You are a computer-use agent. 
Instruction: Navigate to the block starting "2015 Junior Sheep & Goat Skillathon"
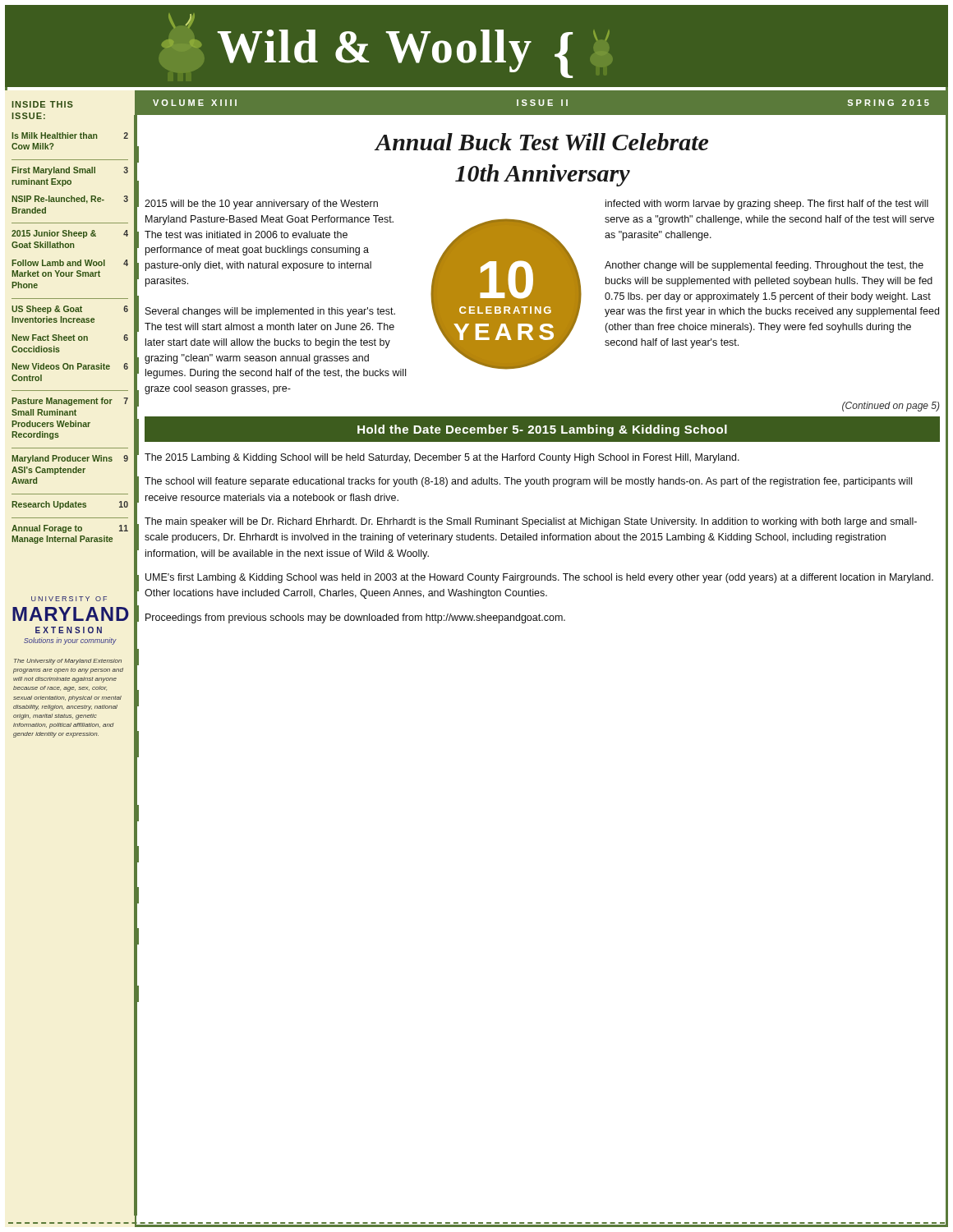(70, 240)
